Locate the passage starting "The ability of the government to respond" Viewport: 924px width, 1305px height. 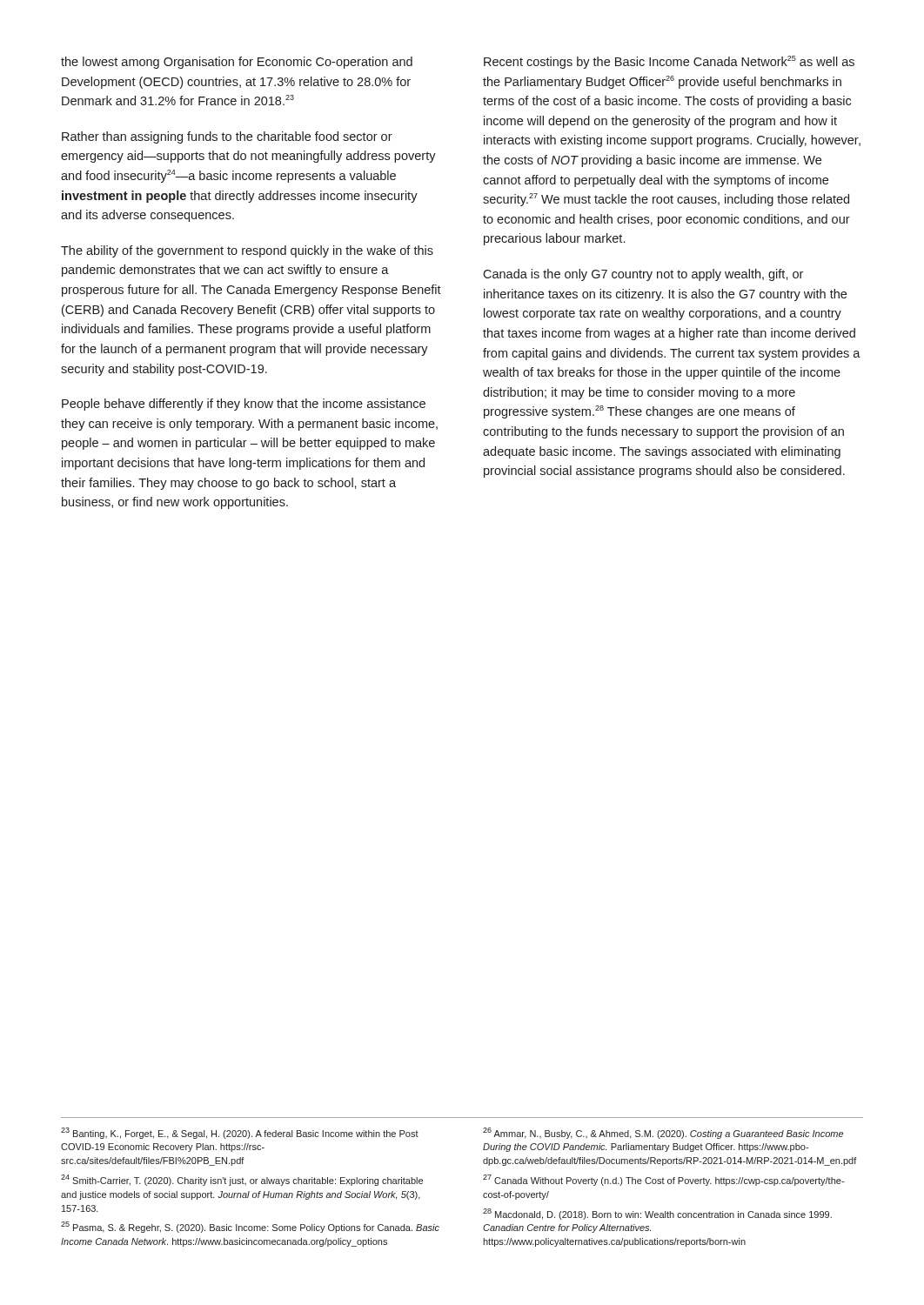tap(251, 309)
